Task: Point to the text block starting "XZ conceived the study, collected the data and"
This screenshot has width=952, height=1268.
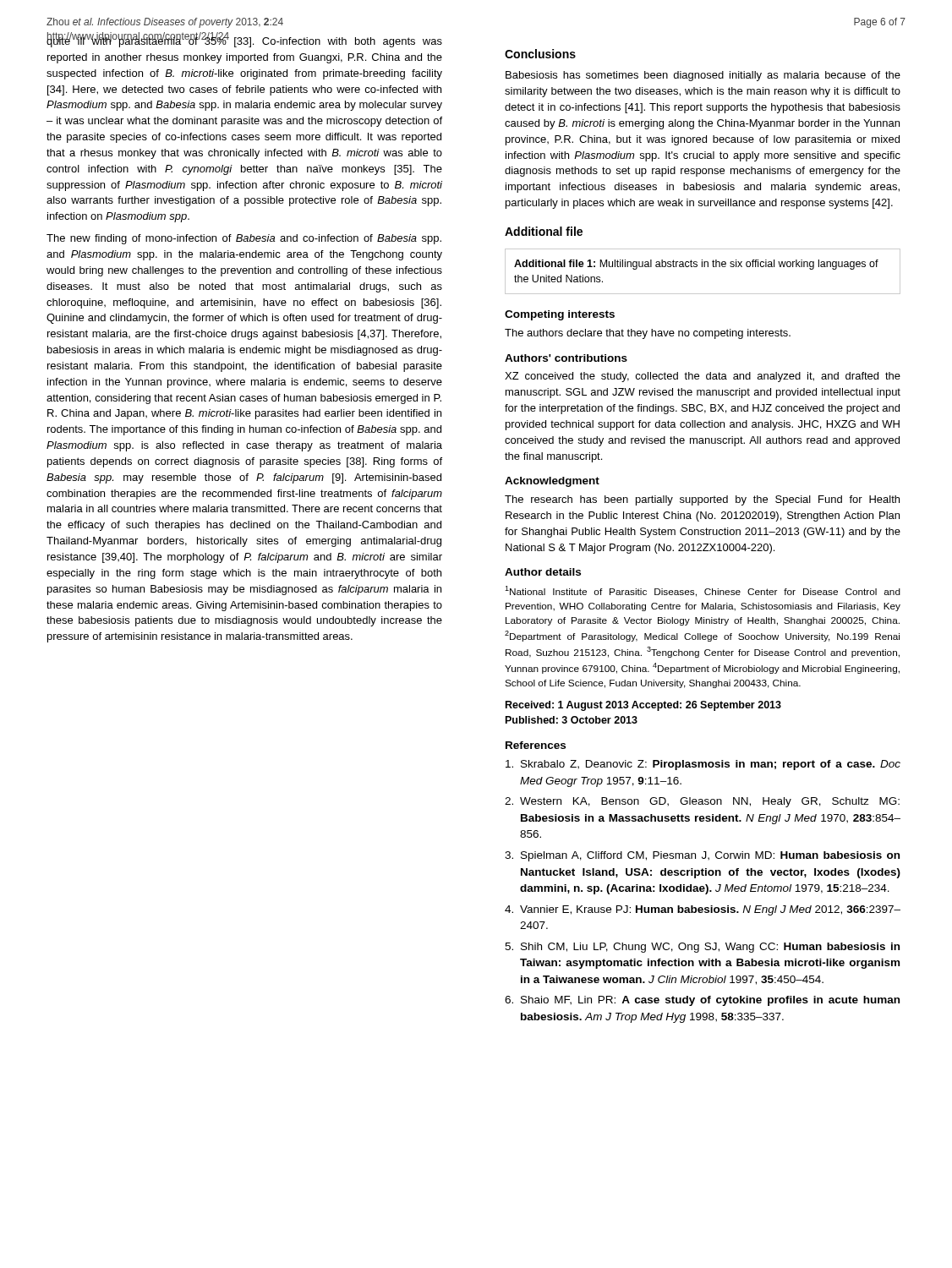Action: [703, 417]
